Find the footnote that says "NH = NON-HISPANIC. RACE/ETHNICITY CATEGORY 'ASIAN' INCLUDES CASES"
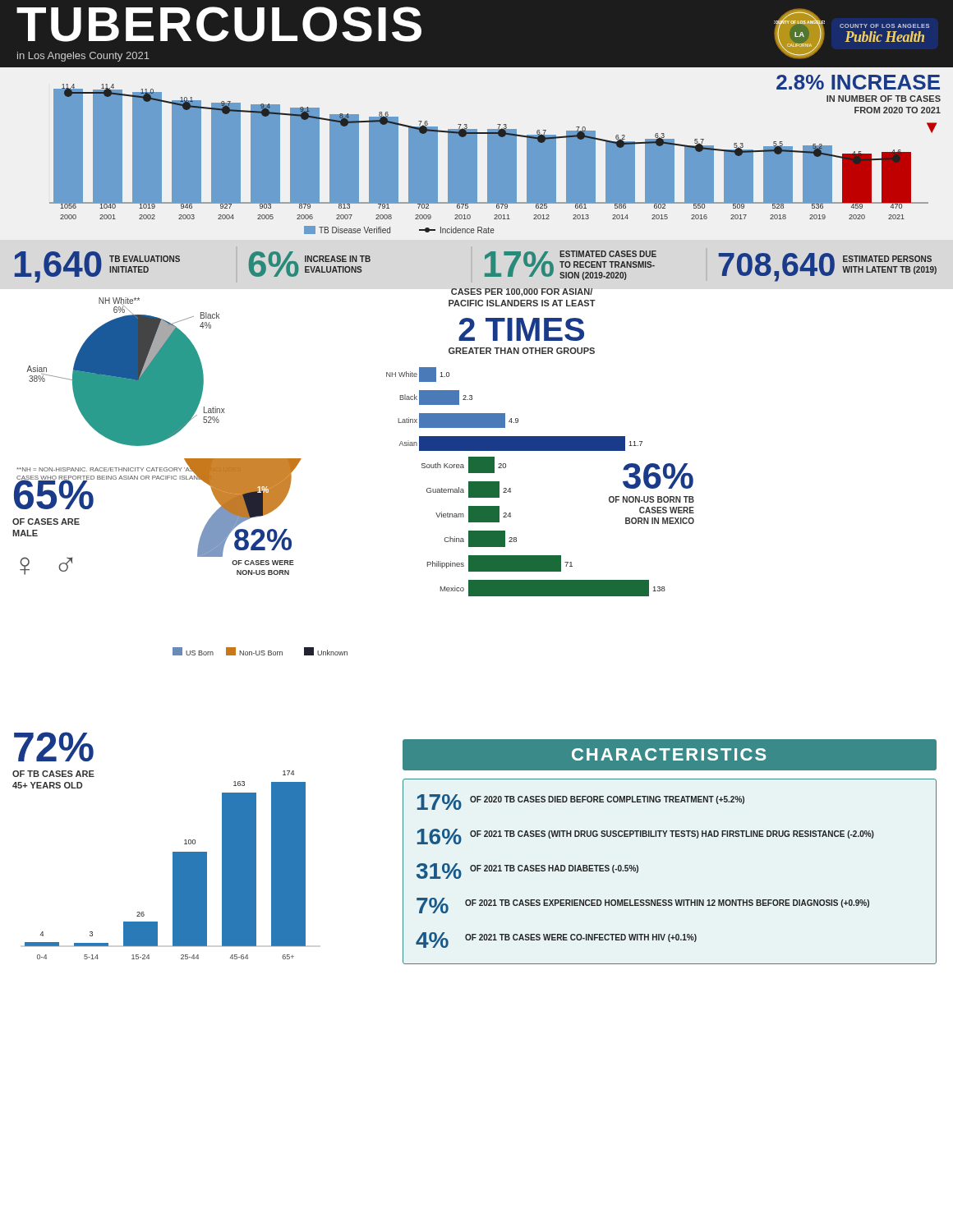953x1232 pixels. [x=129, y=474]
